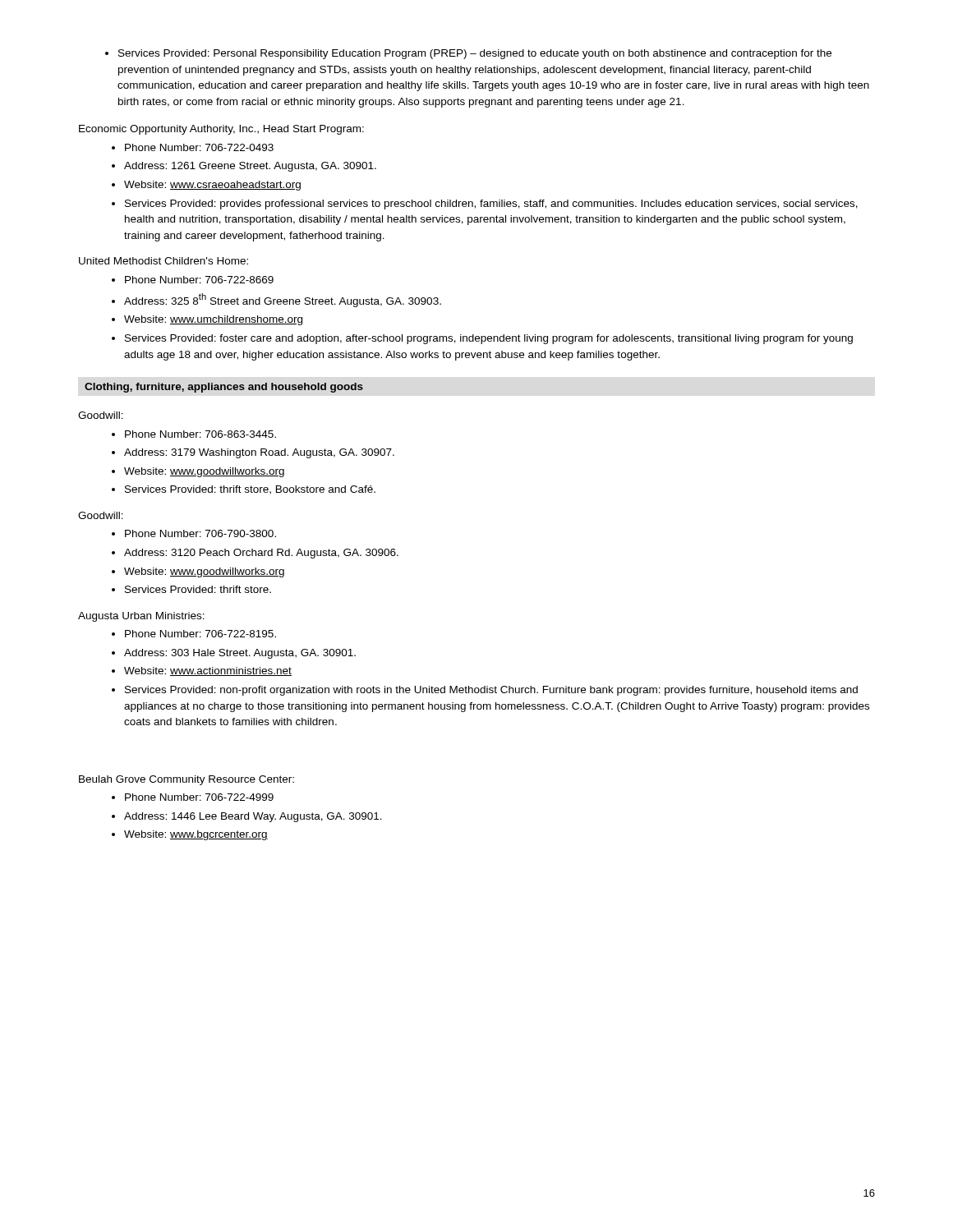Point to the block starting "Address: 325 8th"
Viewport: 953px width, 1232px height.
(x=276, y=300)
